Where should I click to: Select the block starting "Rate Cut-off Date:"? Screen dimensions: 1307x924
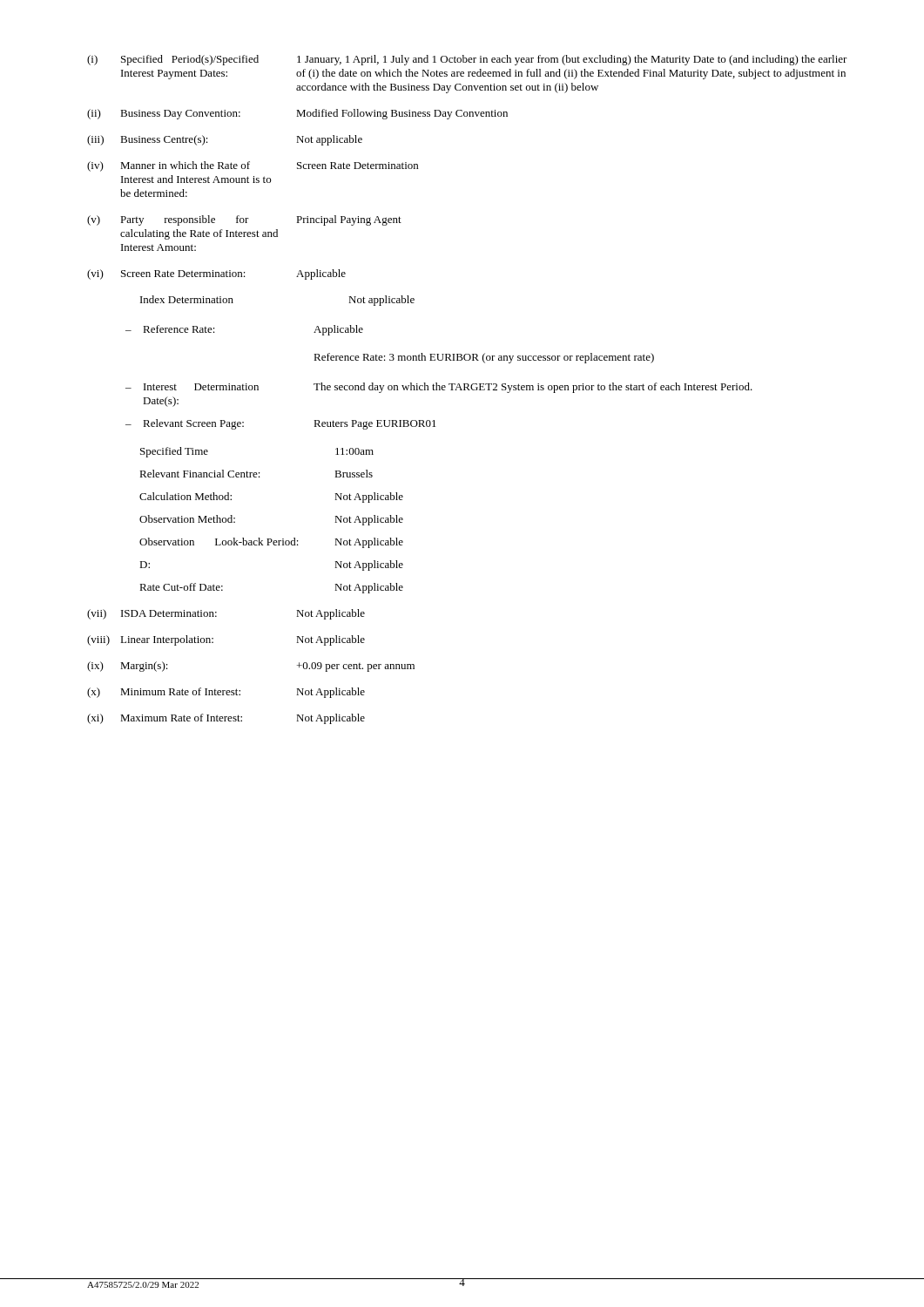[x=177, y=588]
